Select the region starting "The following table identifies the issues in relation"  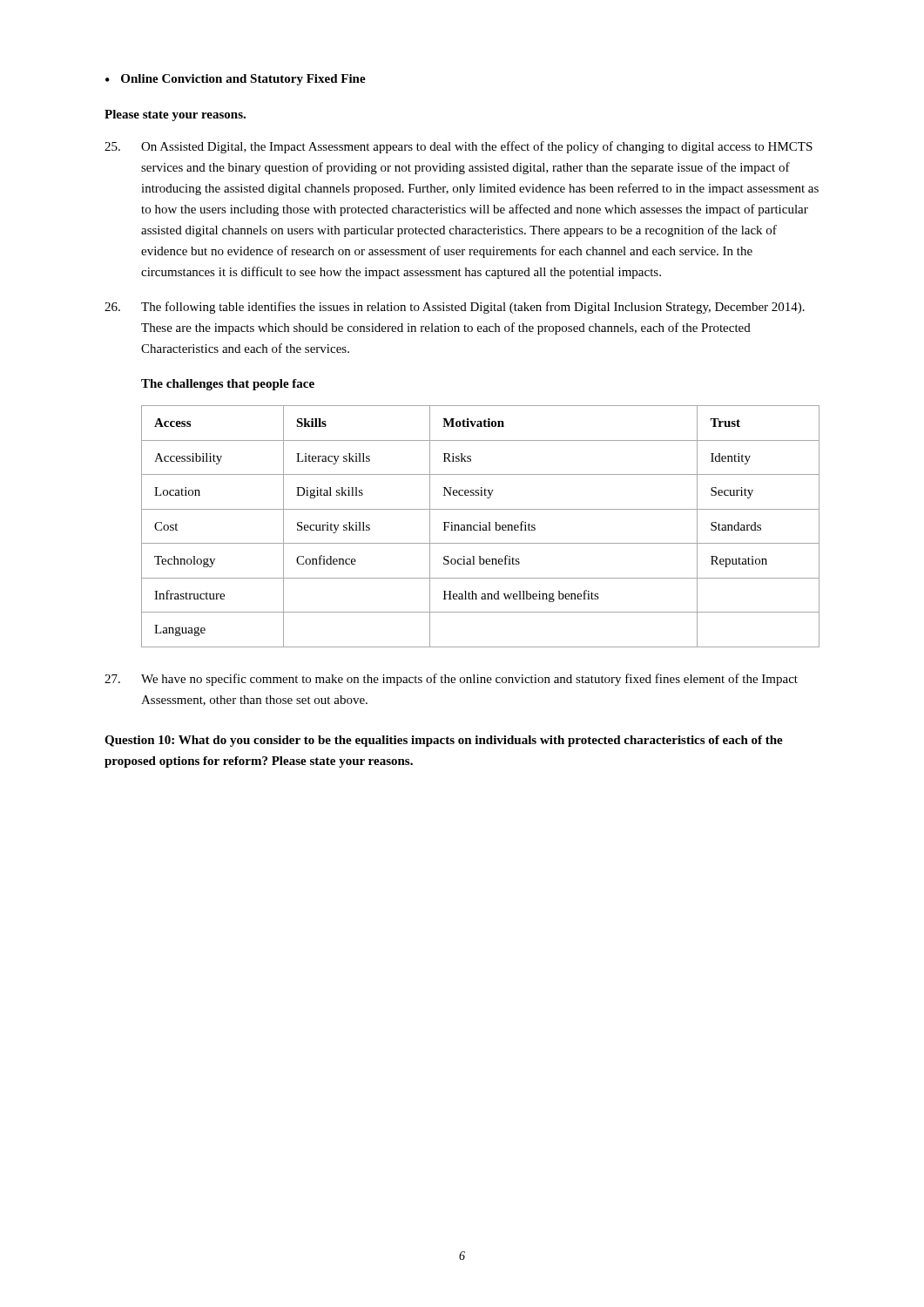point(462,328)
